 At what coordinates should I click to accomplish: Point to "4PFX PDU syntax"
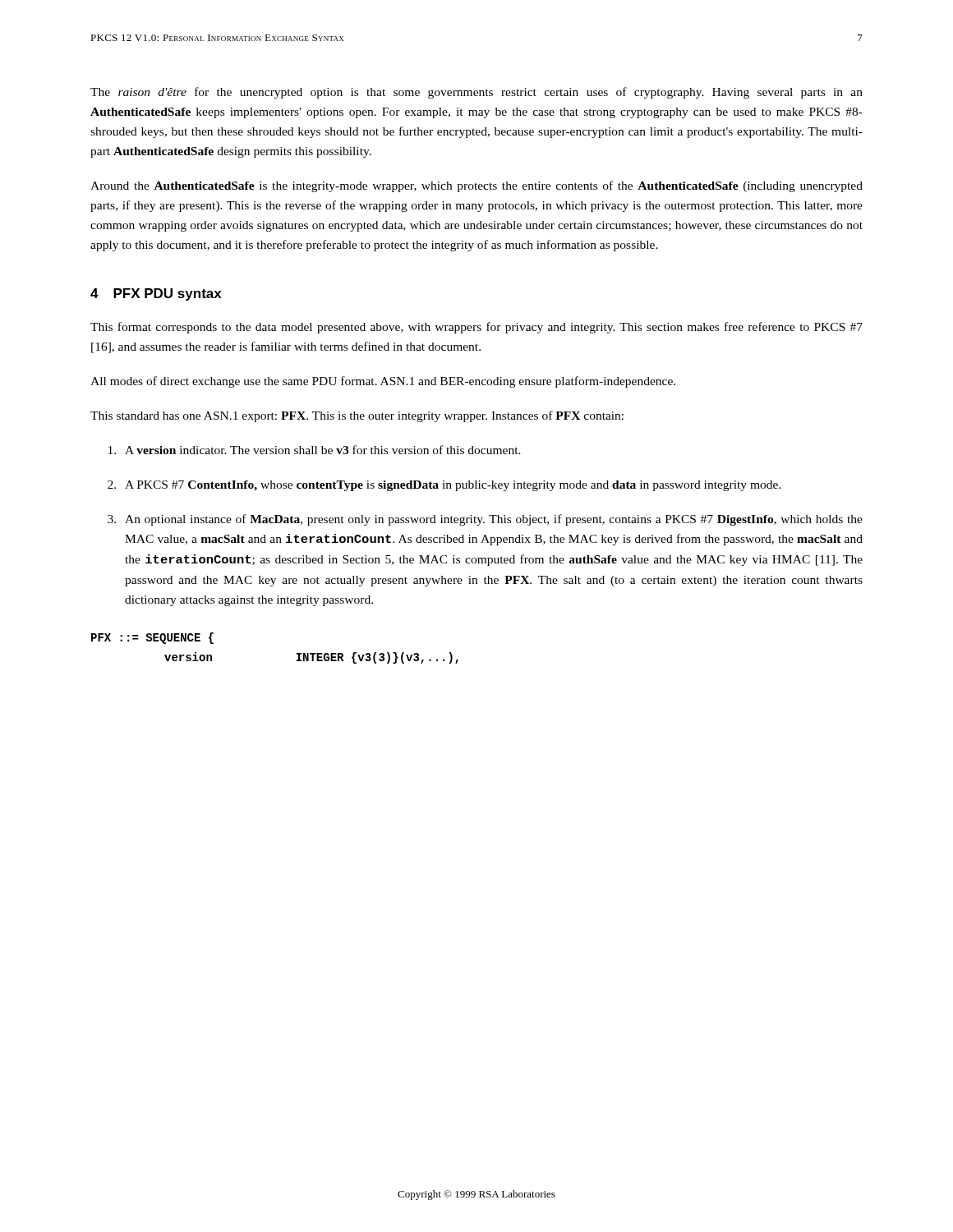(156, 294)
